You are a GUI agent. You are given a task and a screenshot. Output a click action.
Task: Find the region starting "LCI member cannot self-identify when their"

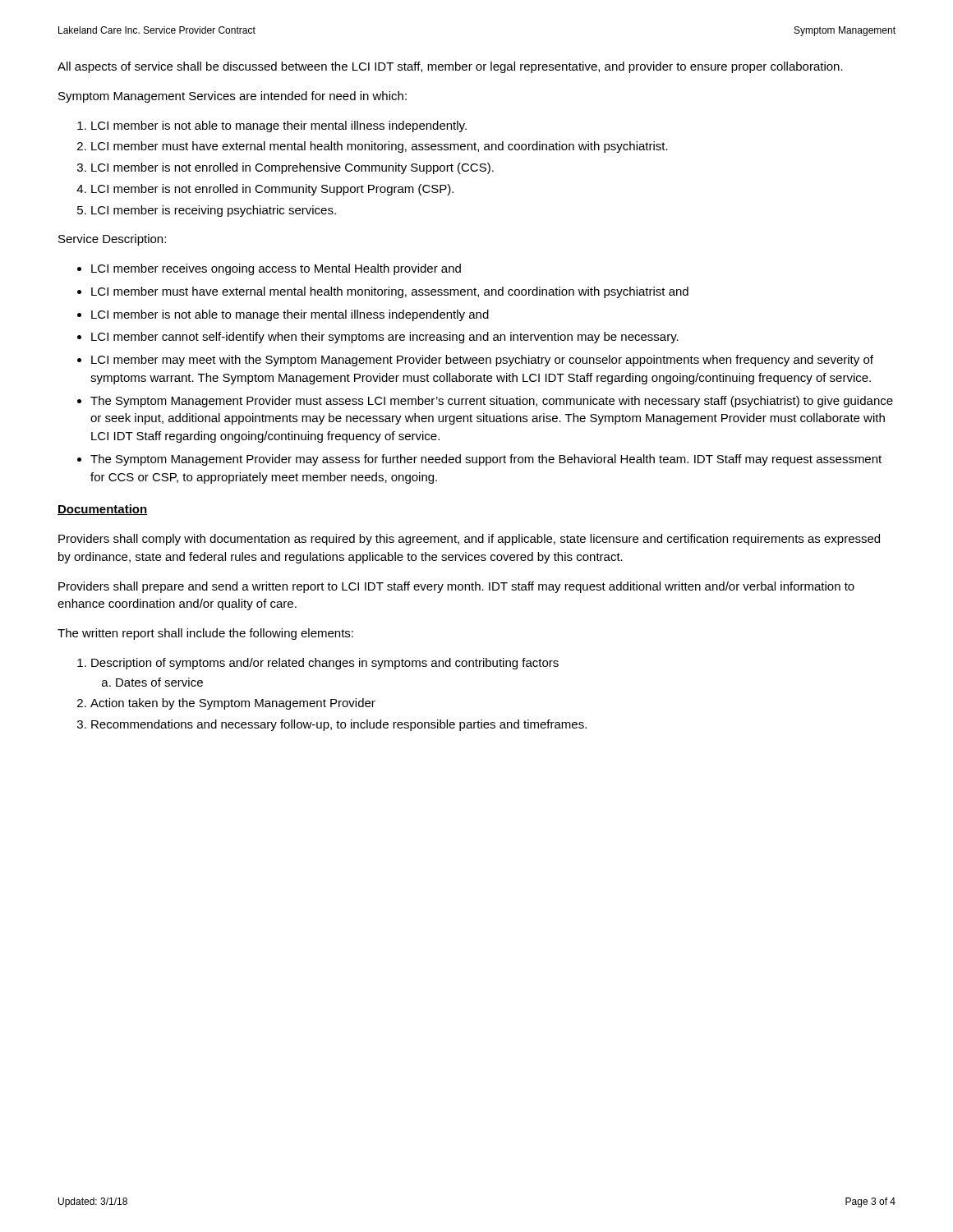pyautogui.click(x=385, y=337)
